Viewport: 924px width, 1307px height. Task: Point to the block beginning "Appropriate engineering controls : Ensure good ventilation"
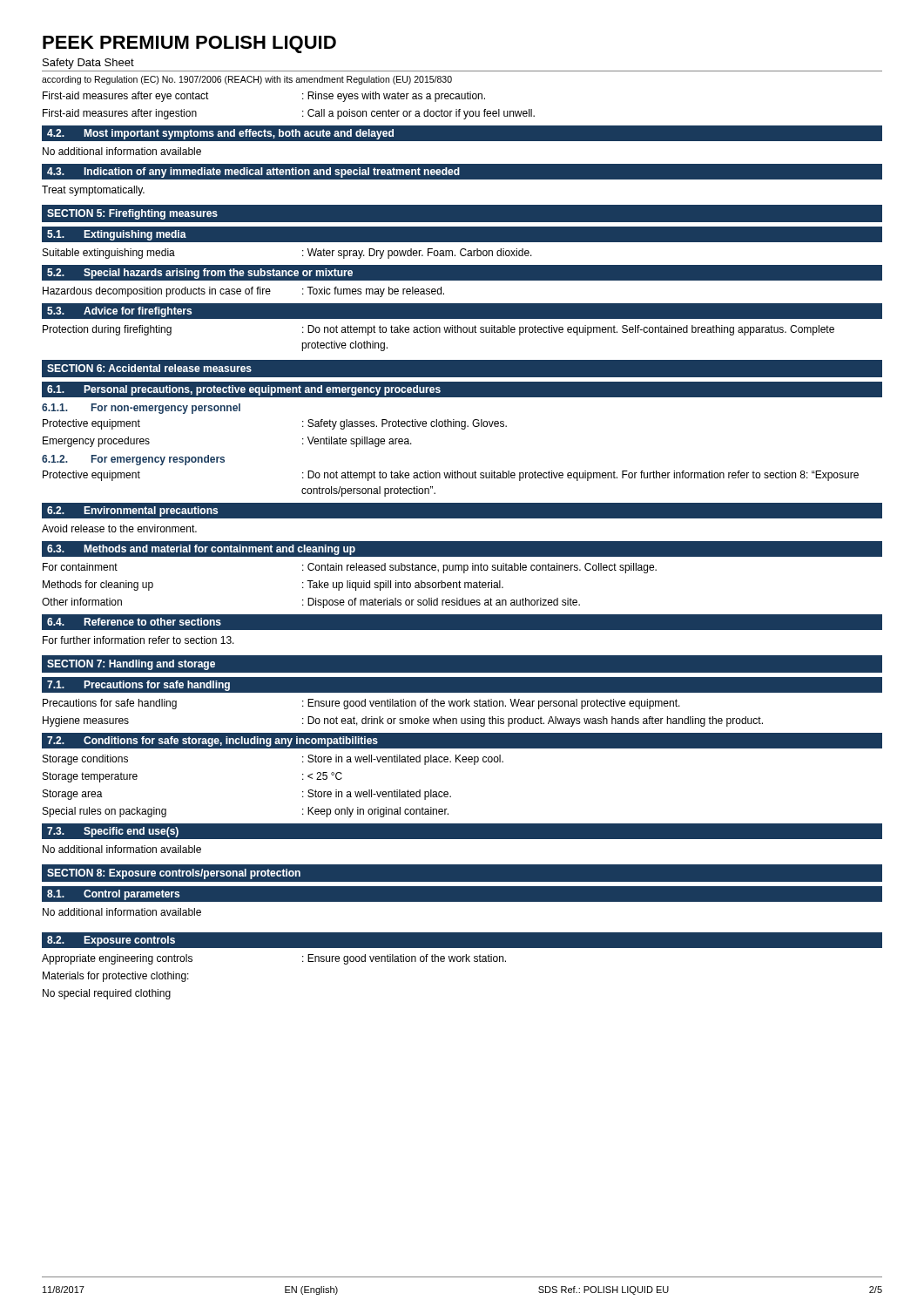[x=462, y=958]
